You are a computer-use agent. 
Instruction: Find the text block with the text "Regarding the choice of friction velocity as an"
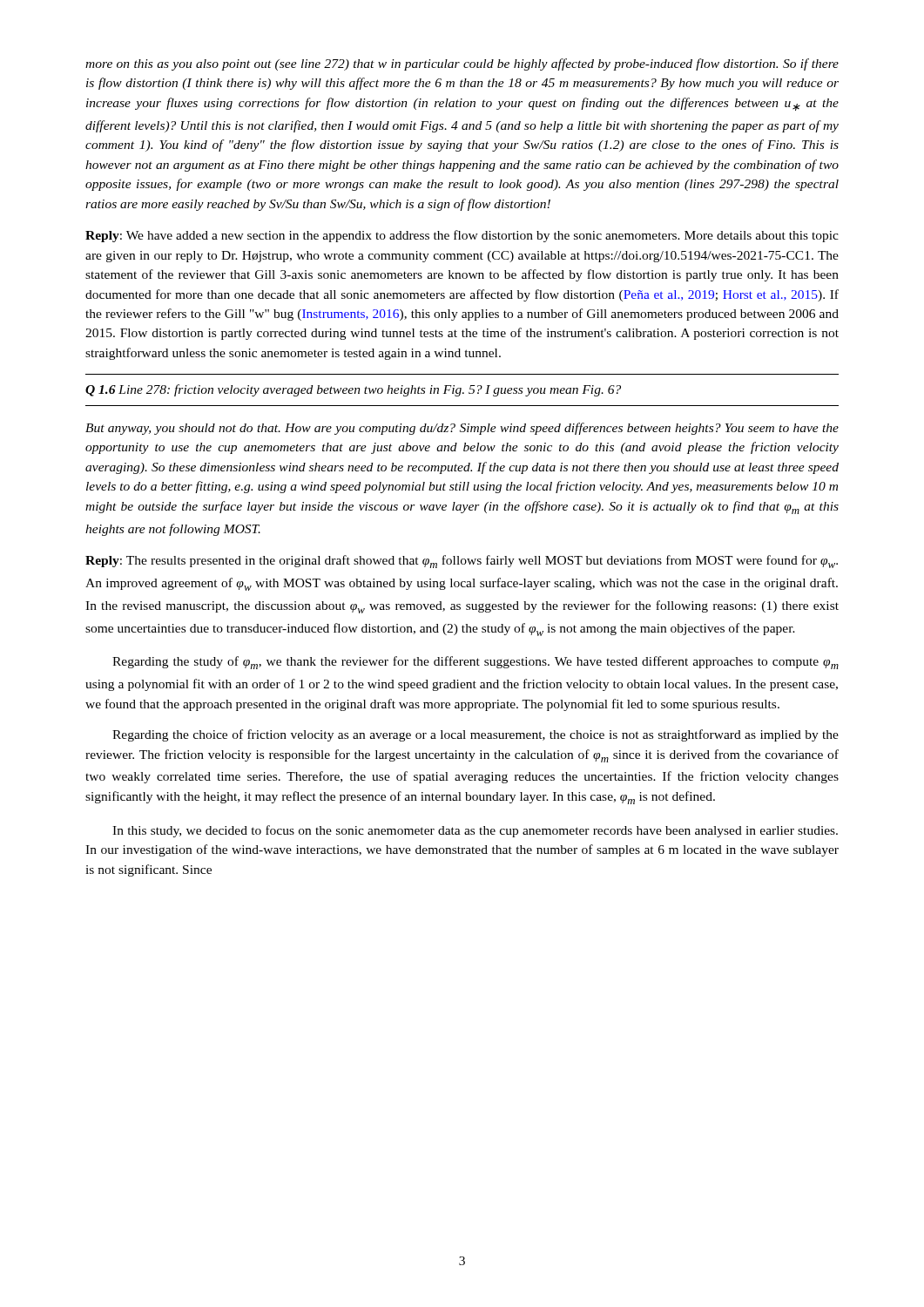click(462, 767)
